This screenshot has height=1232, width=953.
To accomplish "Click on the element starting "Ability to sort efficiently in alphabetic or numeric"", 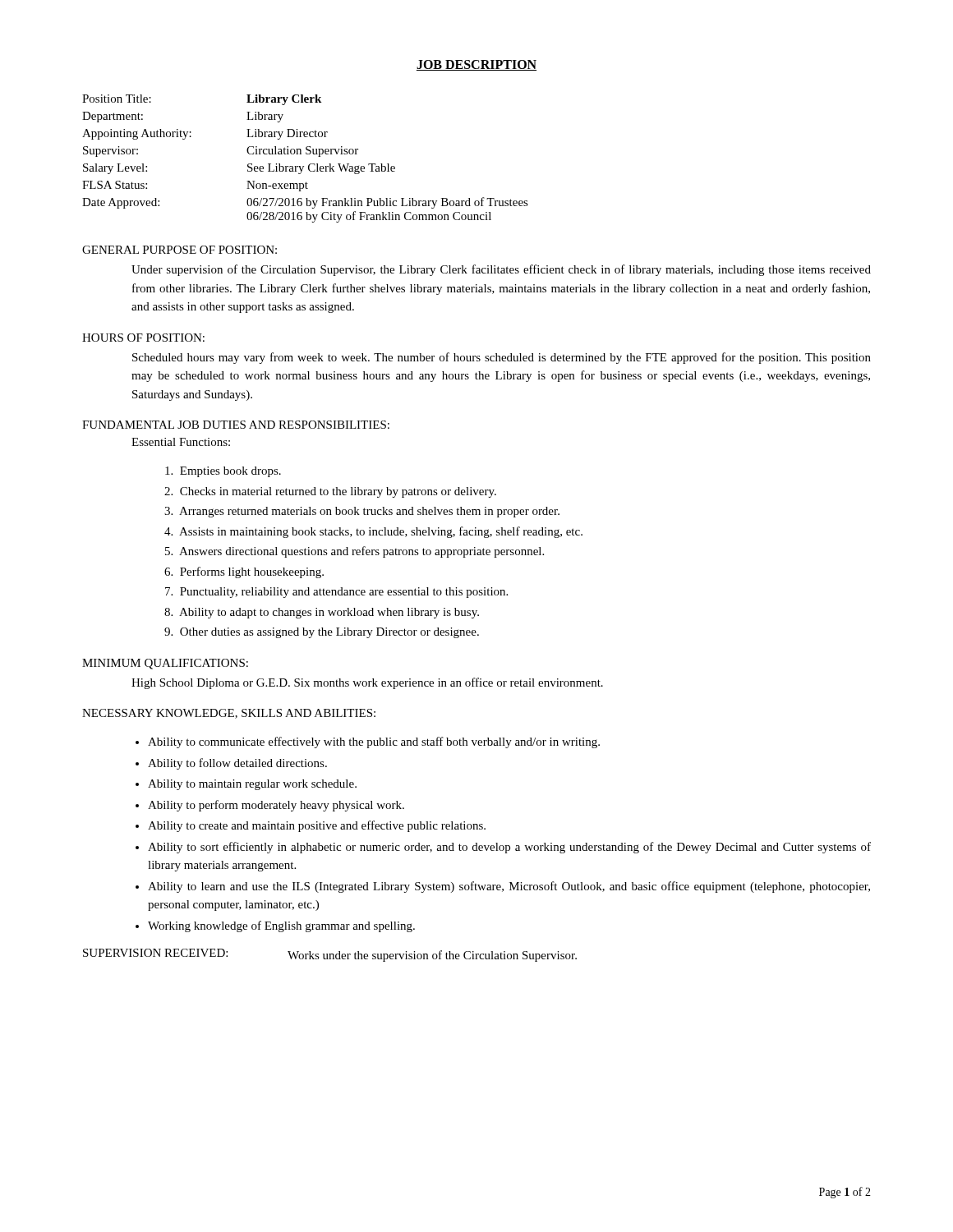I will pos(509,856).
